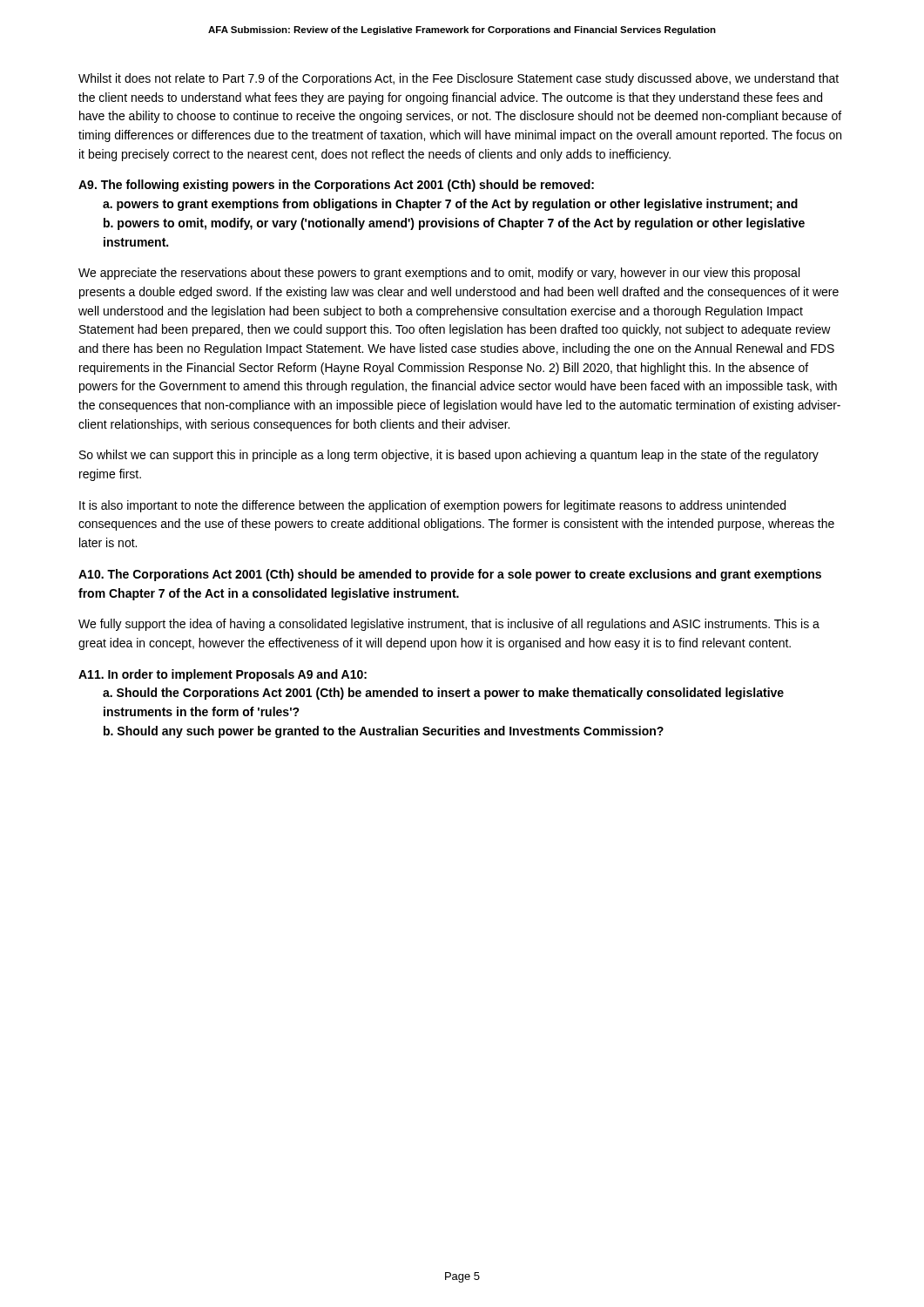
Task: Locate the text block that says "We fully support the idea of"
Action: [x=449, y=633]
